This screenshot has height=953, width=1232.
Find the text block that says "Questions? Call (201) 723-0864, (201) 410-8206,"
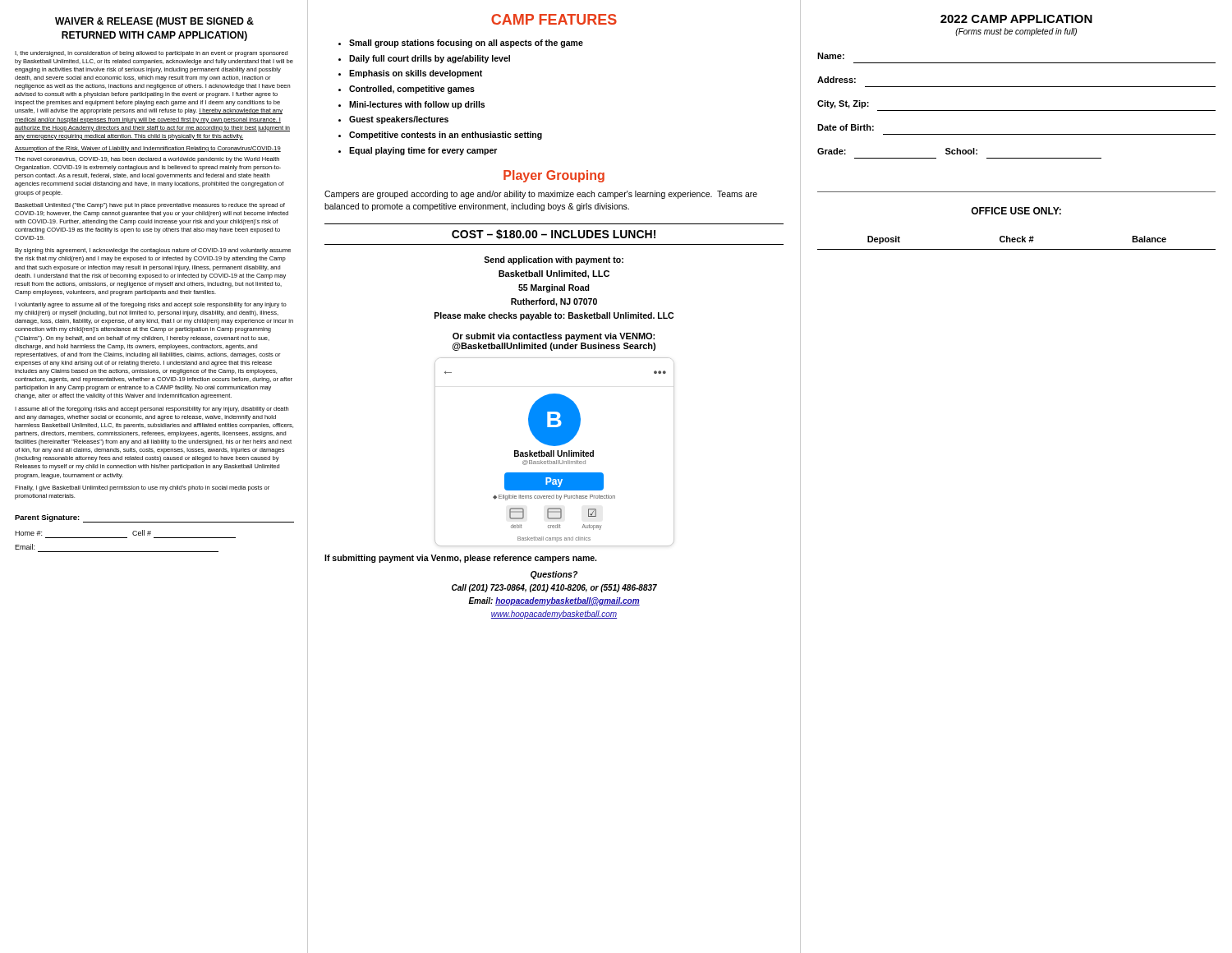554,594
